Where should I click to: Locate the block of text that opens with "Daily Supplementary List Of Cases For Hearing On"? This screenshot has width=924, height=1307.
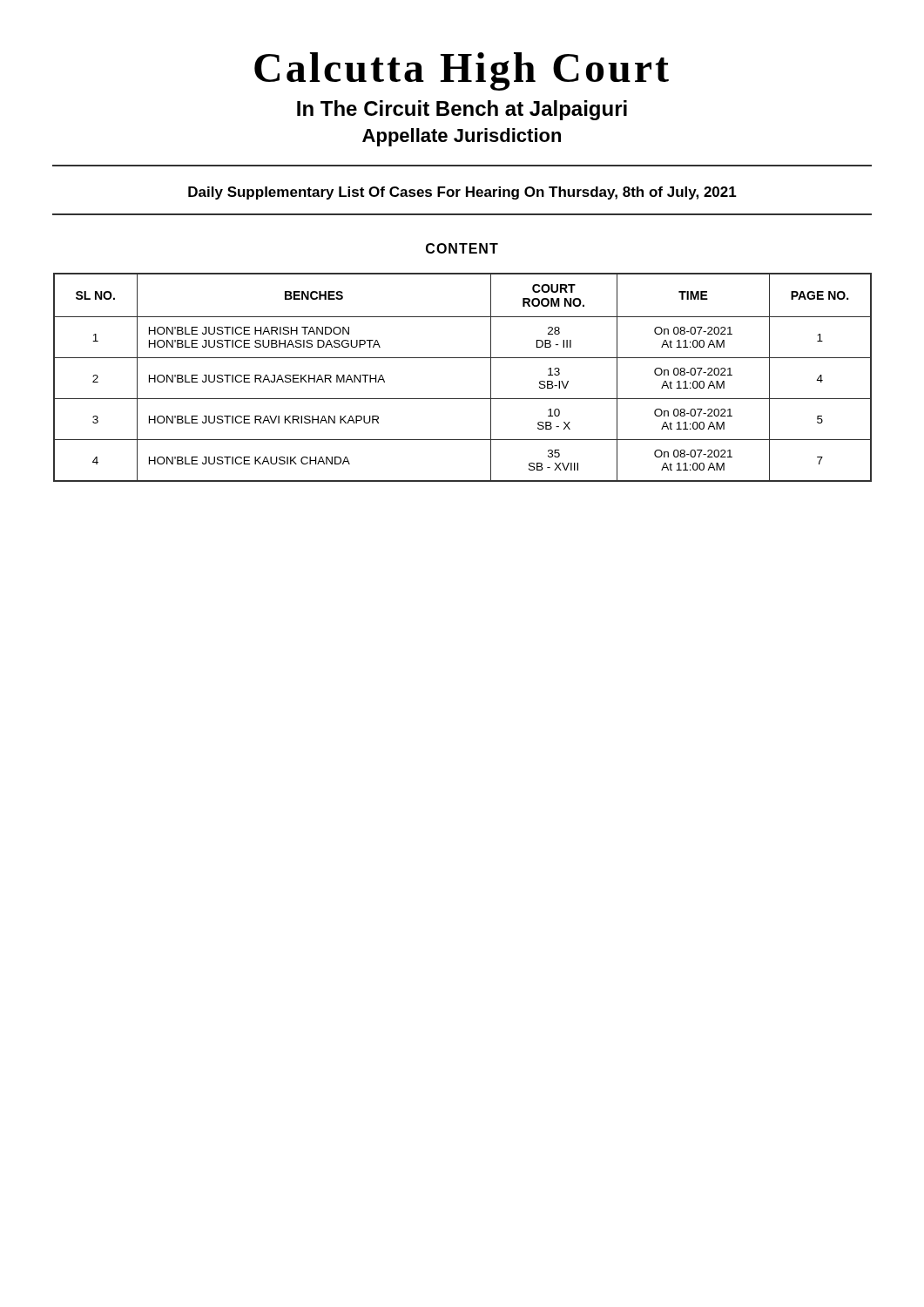(462, 192)
